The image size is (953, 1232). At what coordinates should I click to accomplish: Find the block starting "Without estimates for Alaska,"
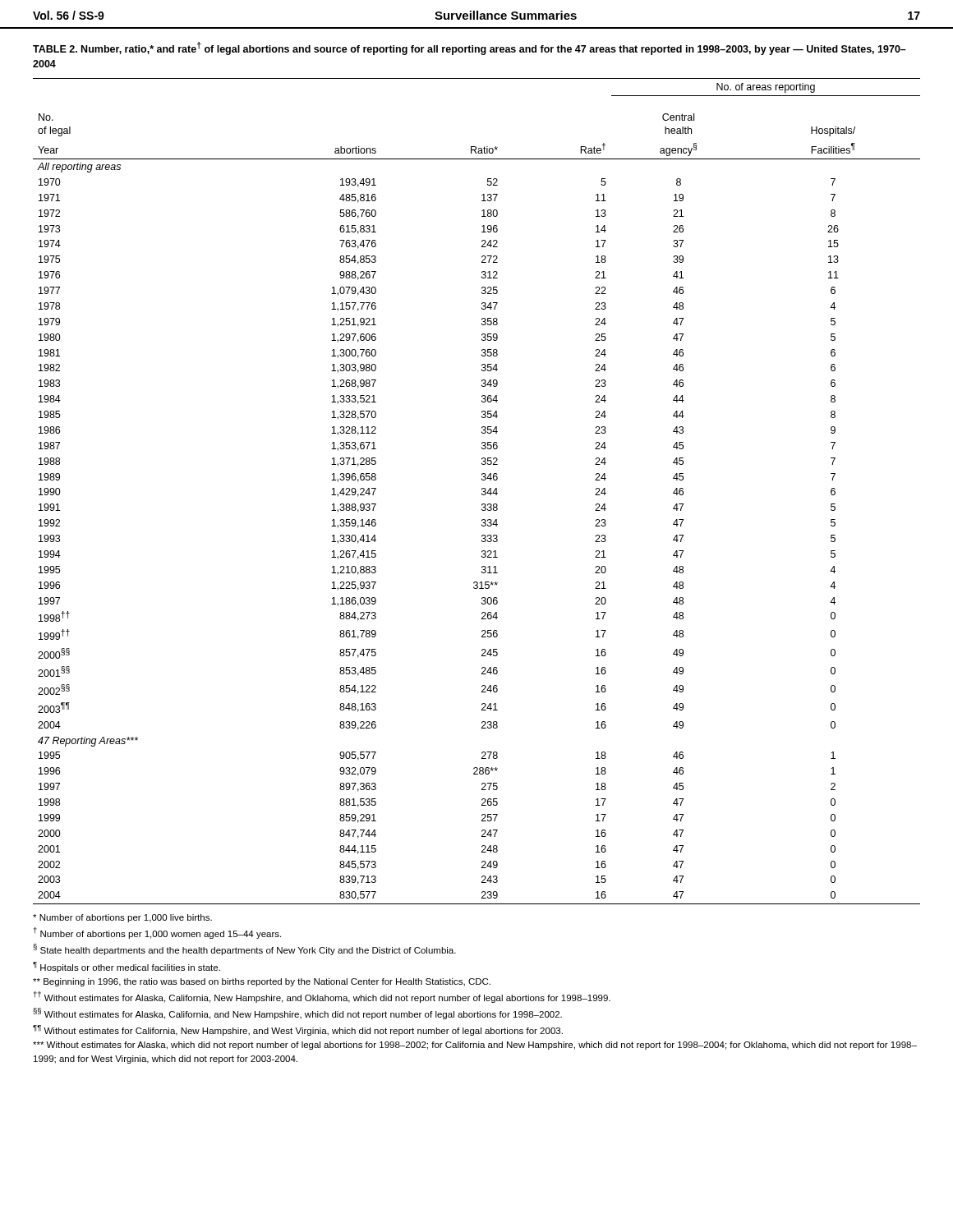pos(476,1052)
